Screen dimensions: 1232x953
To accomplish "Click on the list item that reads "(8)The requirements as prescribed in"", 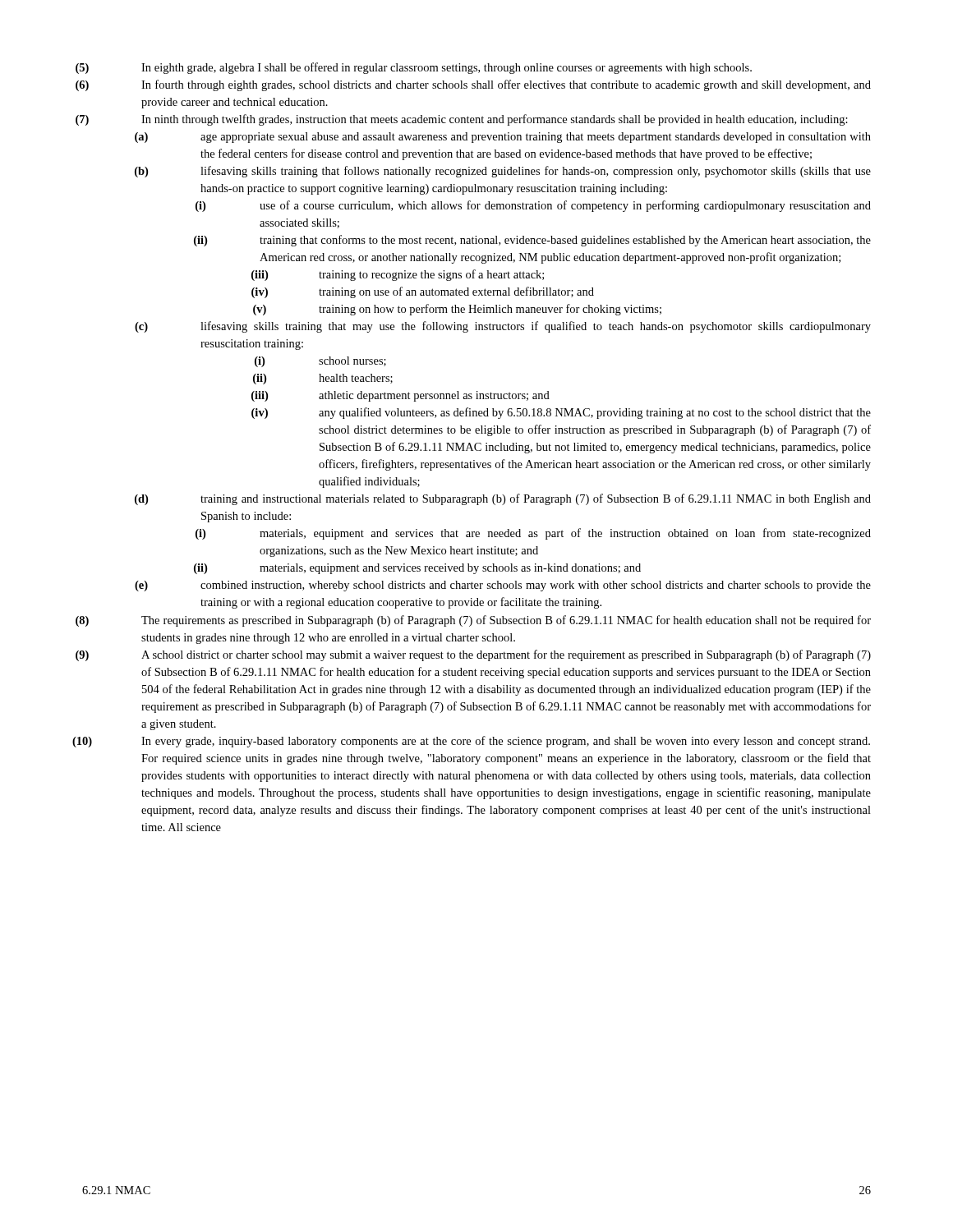I will (x=476, y=629).
